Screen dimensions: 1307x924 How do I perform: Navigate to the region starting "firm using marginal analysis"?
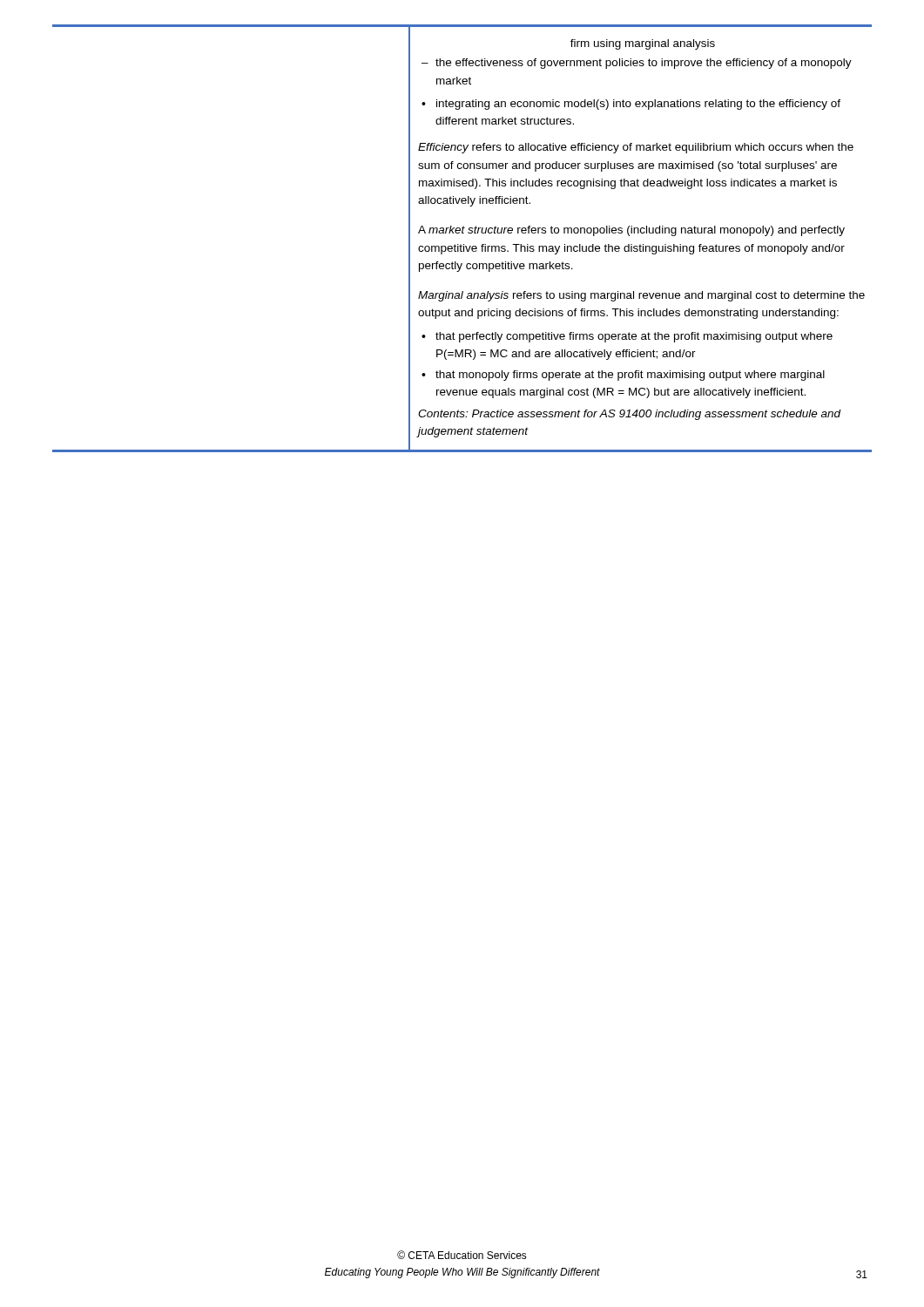pyautogui.click(x=643, y=43)
